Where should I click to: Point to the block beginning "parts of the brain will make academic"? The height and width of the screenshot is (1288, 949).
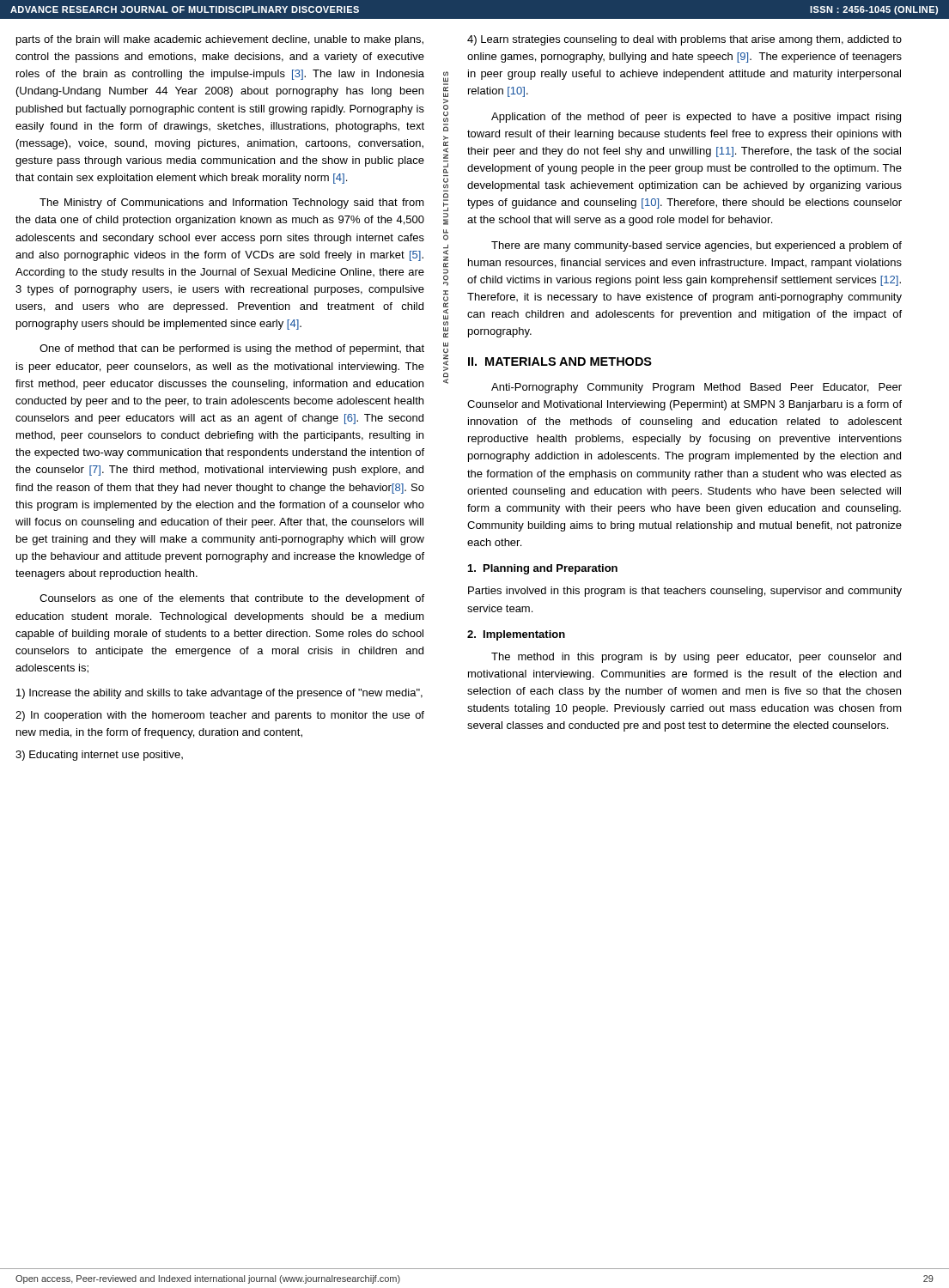pos(220,109)
